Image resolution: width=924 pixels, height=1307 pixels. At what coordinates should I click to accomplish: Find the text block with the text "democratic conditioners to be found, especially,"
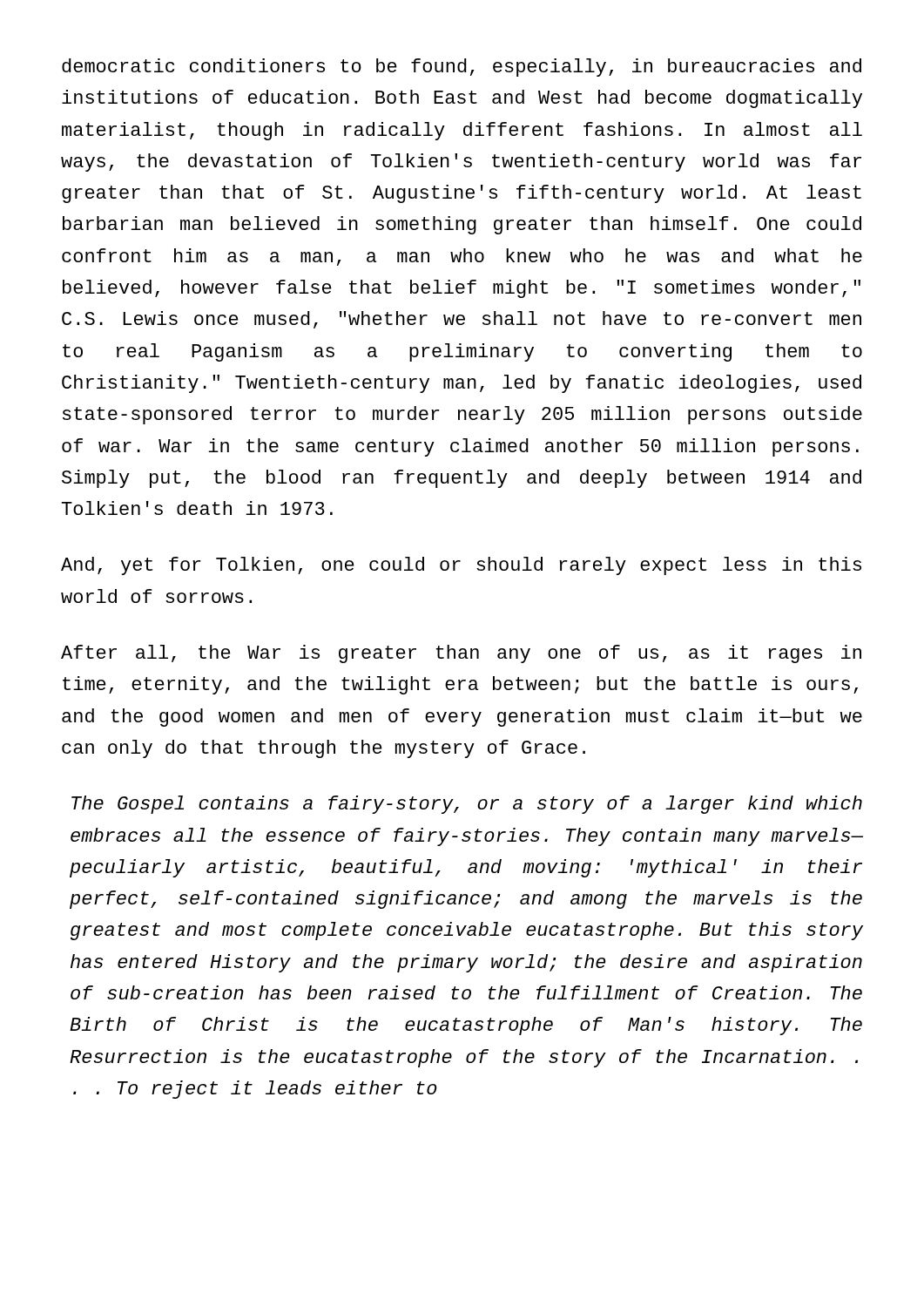[x=462, y=289]
